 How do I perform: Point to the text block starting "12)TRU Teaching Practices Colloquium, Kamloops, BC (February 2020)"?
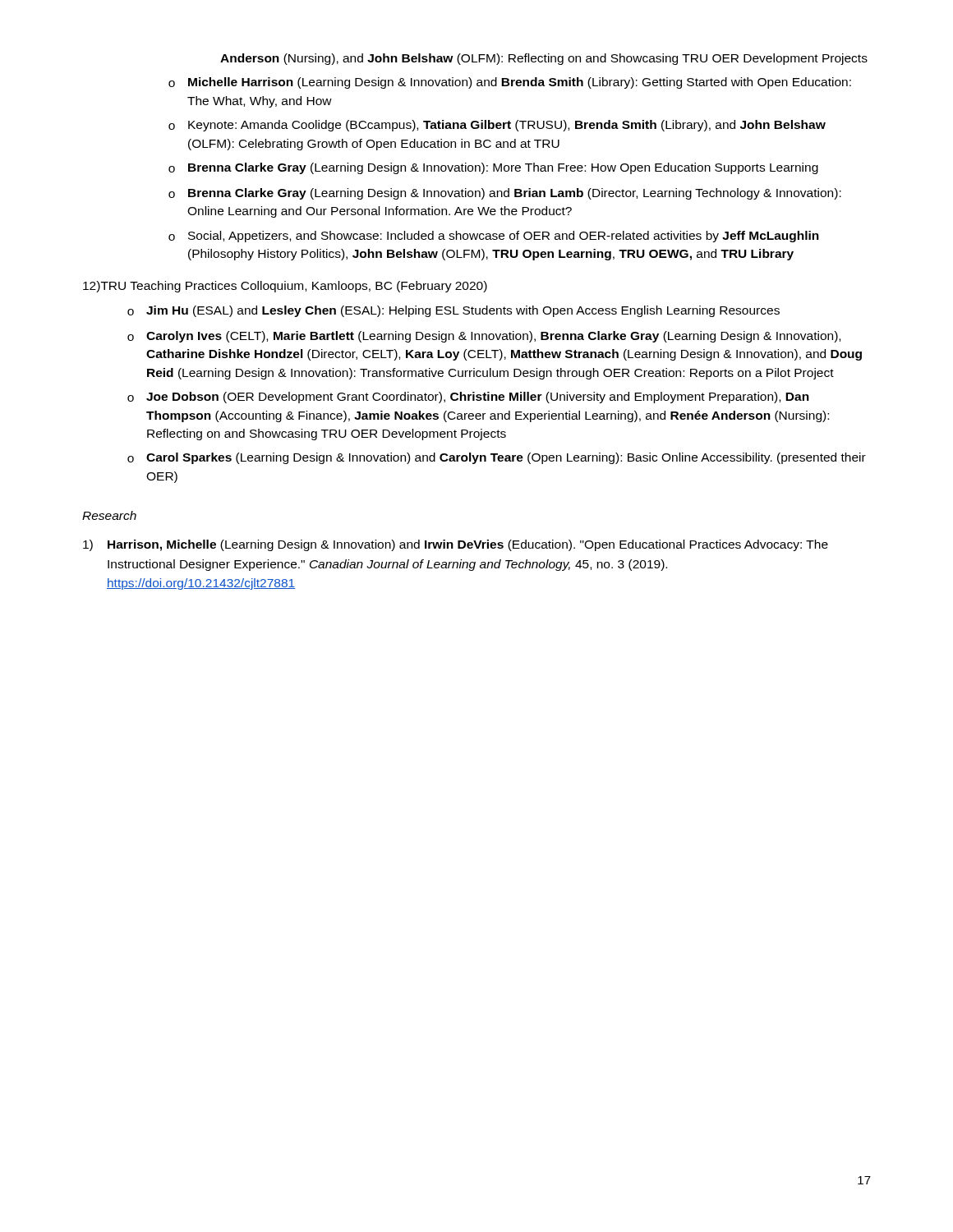pos(285,285)
